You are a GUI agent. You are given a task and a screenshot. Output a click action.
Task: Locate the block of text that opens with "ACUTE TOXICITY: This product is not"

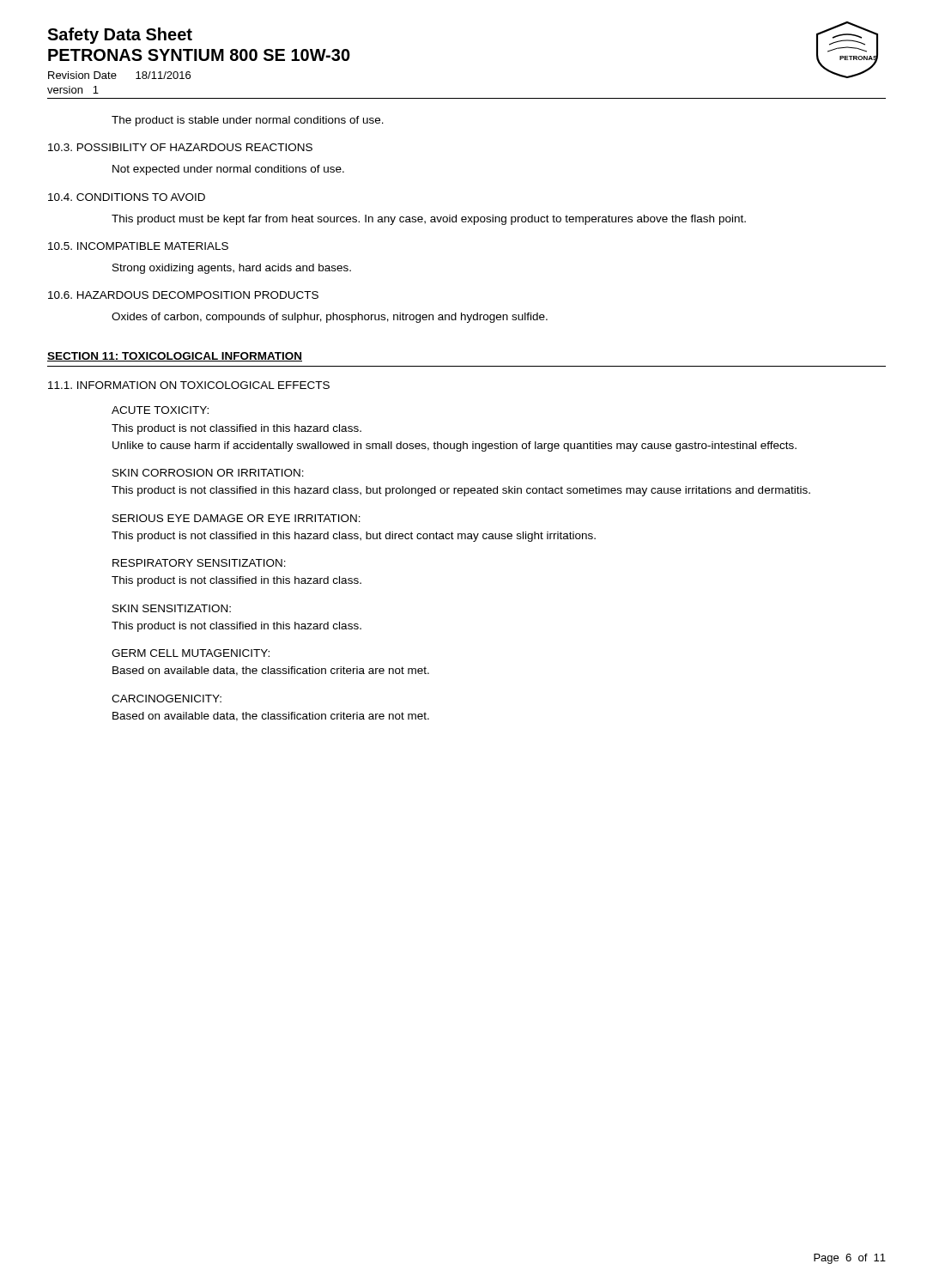(160, 410)
